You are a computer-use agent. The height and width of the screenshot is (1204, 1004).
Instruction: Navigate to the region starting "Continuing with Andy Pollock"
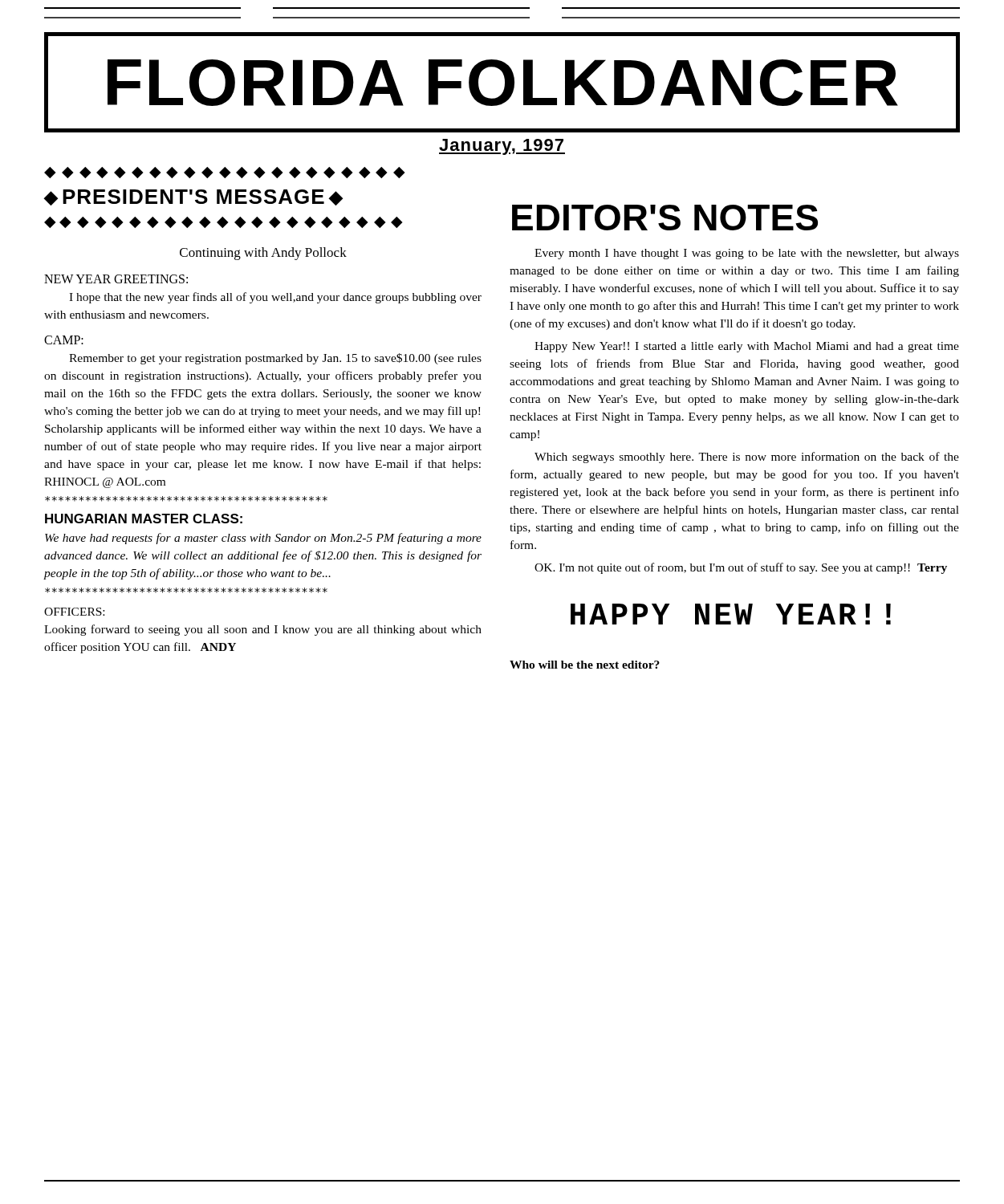coord(263,252)
